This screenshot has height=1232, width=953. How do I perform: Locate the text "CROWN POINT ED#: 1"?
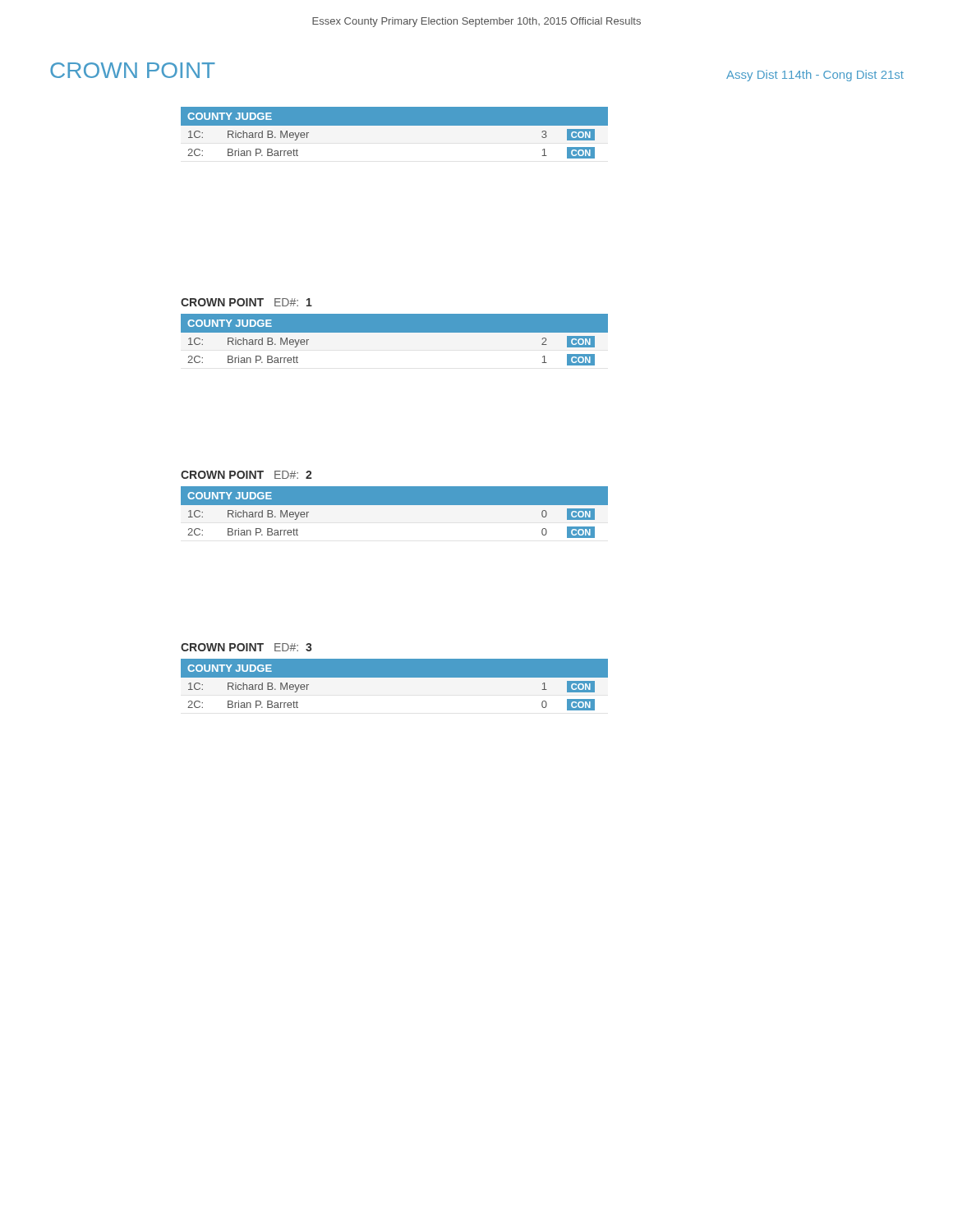tap(246, 302)
